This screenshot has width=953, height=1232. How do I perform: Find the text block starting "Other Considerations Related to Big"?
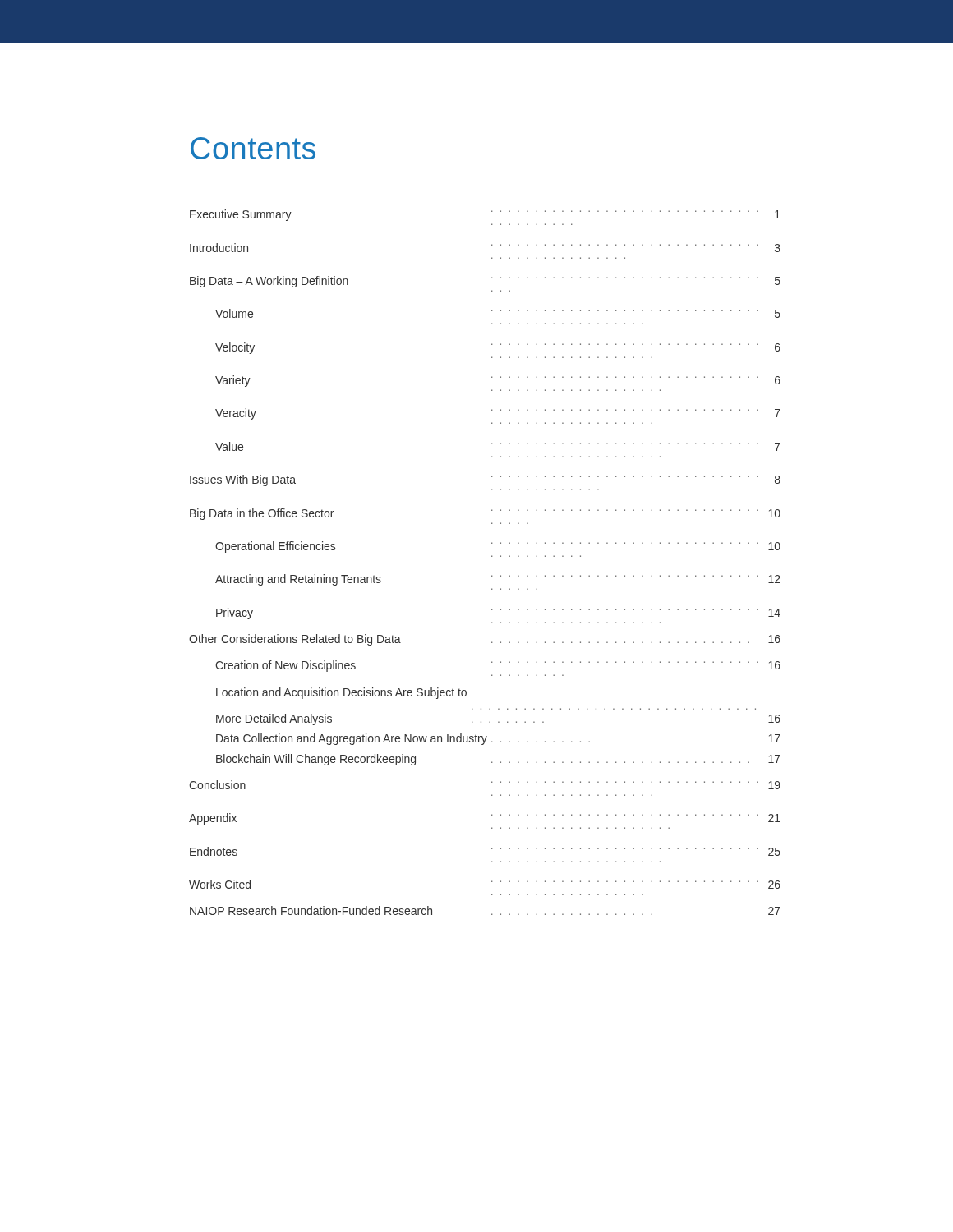(x=485, y=639)
